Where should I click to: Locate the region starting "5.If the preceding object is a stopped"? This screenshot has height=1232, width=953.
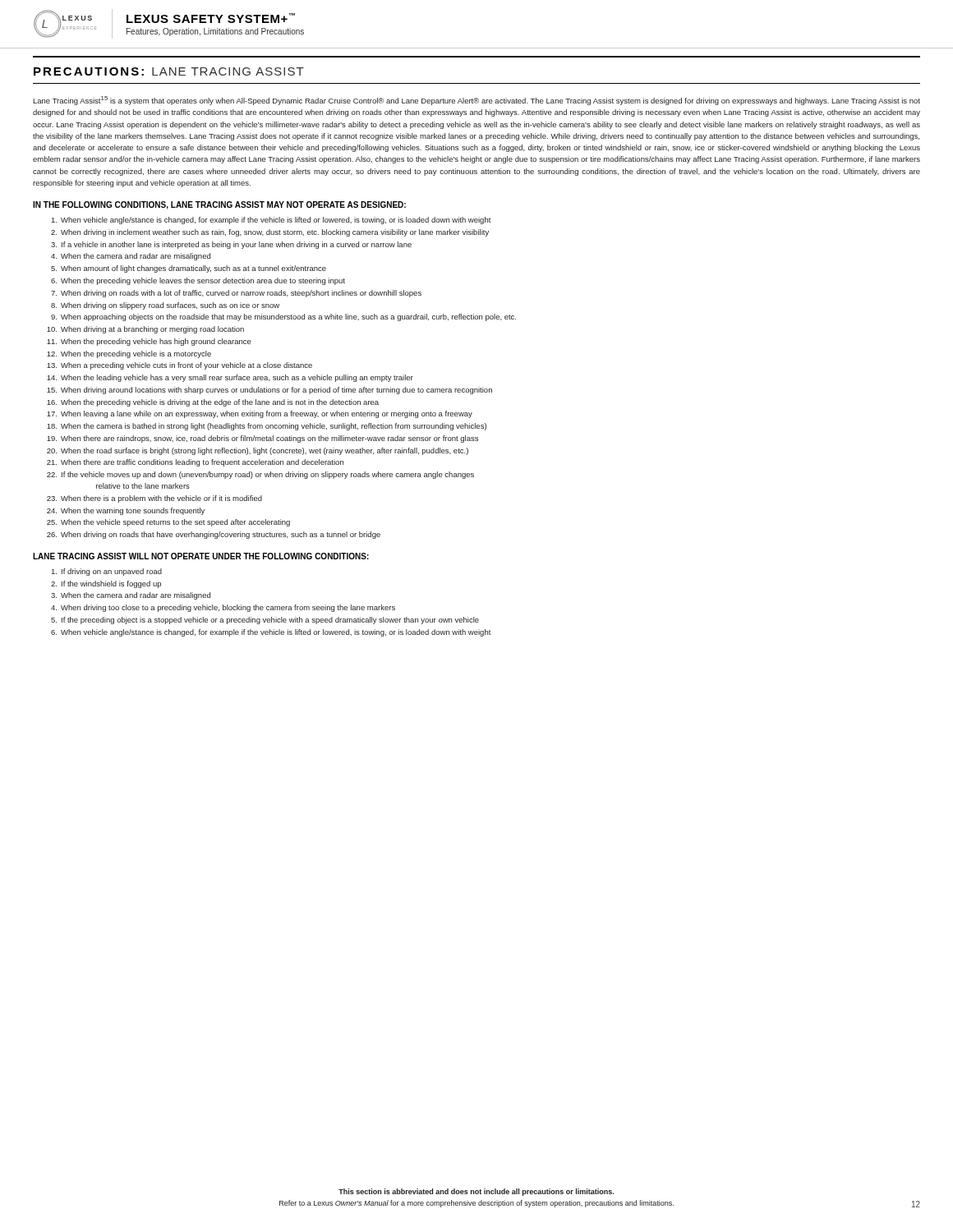pyautogui.click(x=480, y=620)
